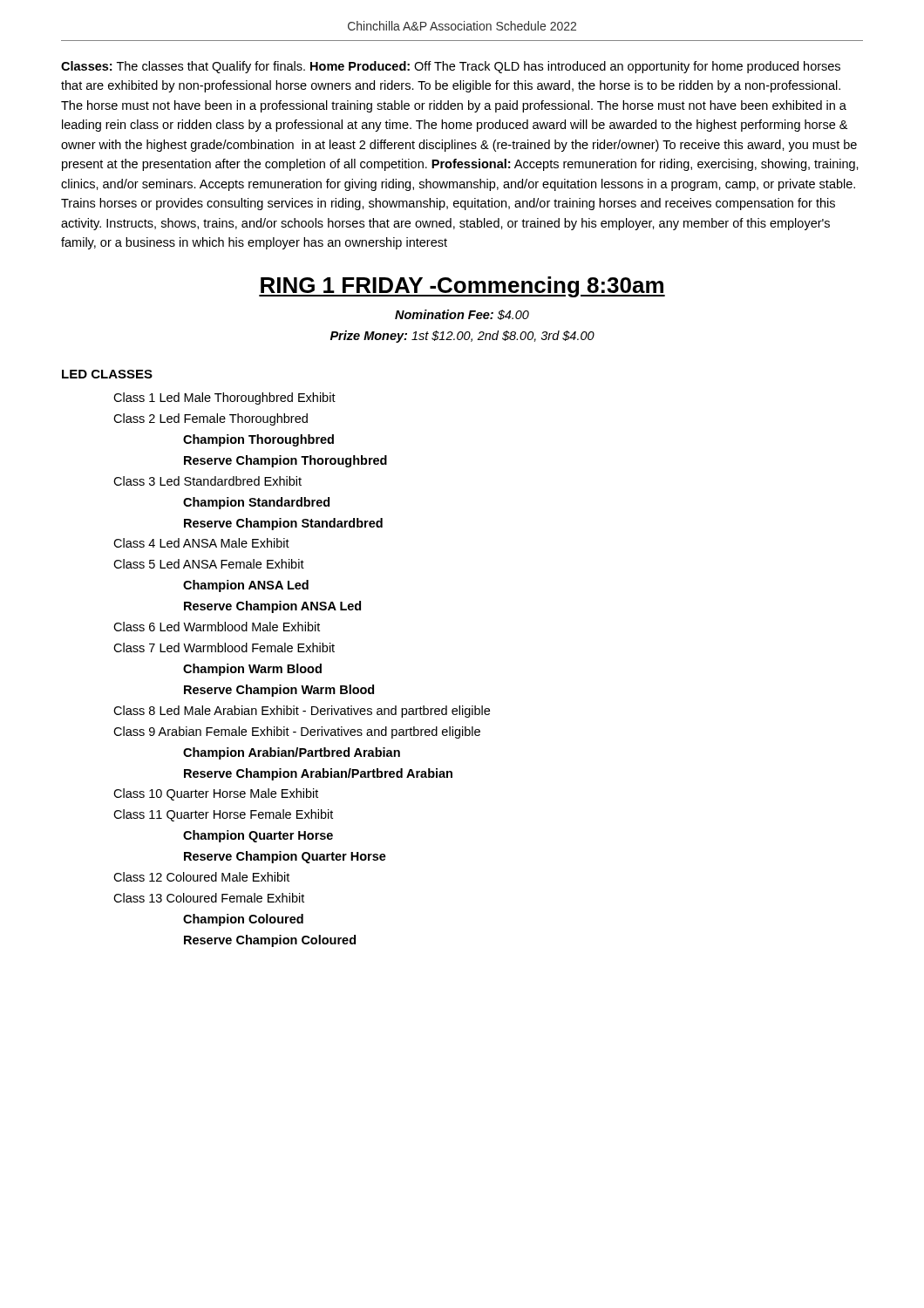
Task: Point to the region starting "Class 4 Led"
Action: (201, 544)
